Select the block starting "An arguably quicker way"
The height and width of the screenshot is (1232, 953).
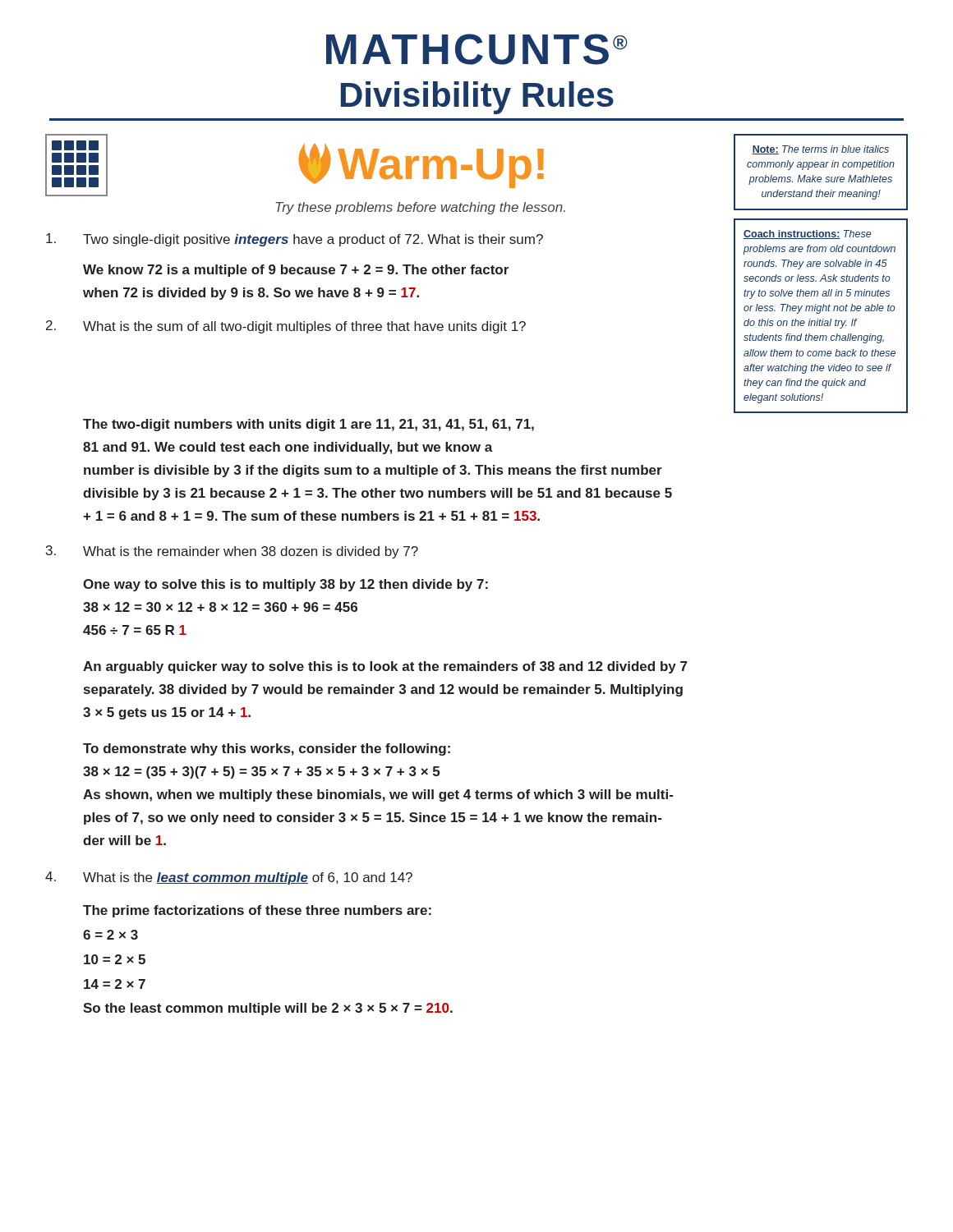(385, 689)
